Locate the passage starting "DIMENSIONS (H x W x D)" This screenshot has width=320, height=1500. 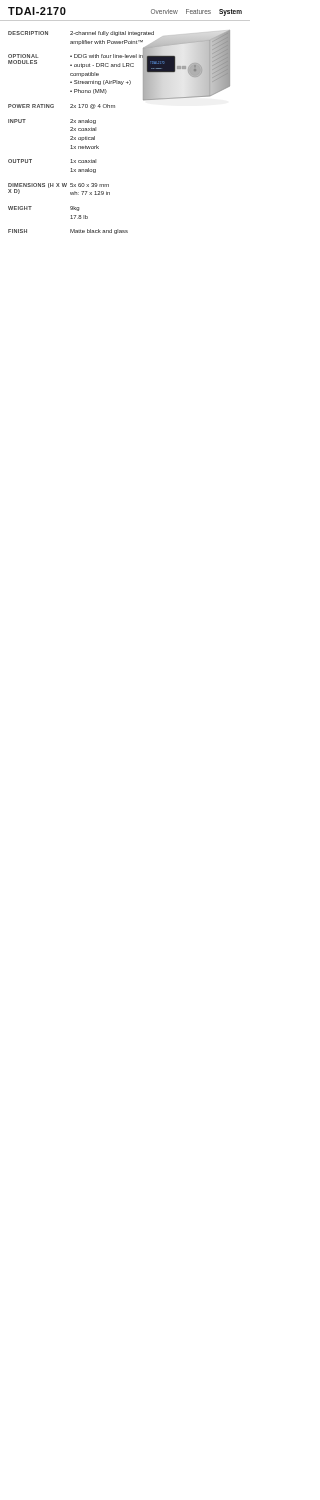tap(38, 188)
